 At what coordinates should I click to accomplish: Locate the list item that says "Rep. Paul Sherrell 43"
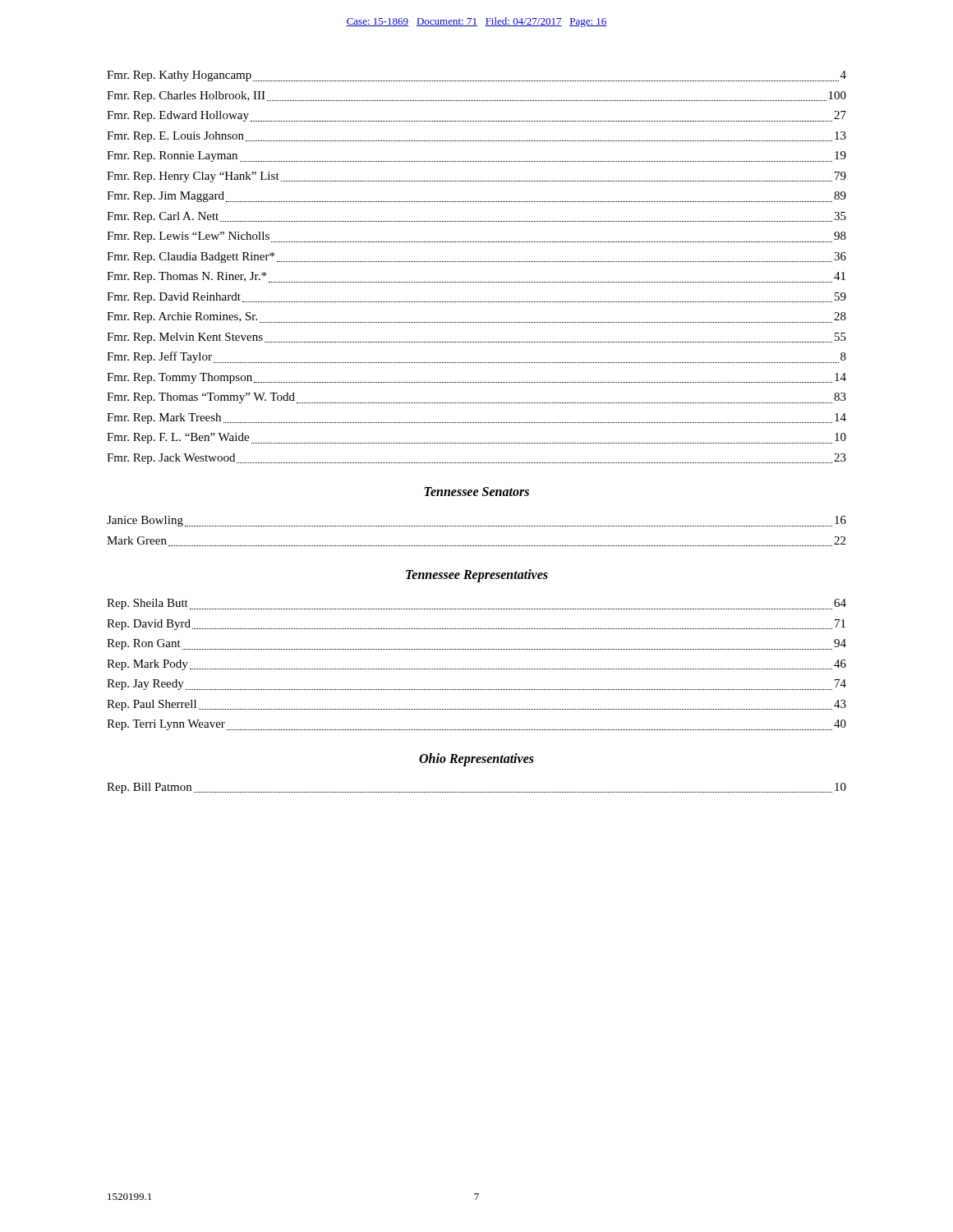tap(476, 704)
